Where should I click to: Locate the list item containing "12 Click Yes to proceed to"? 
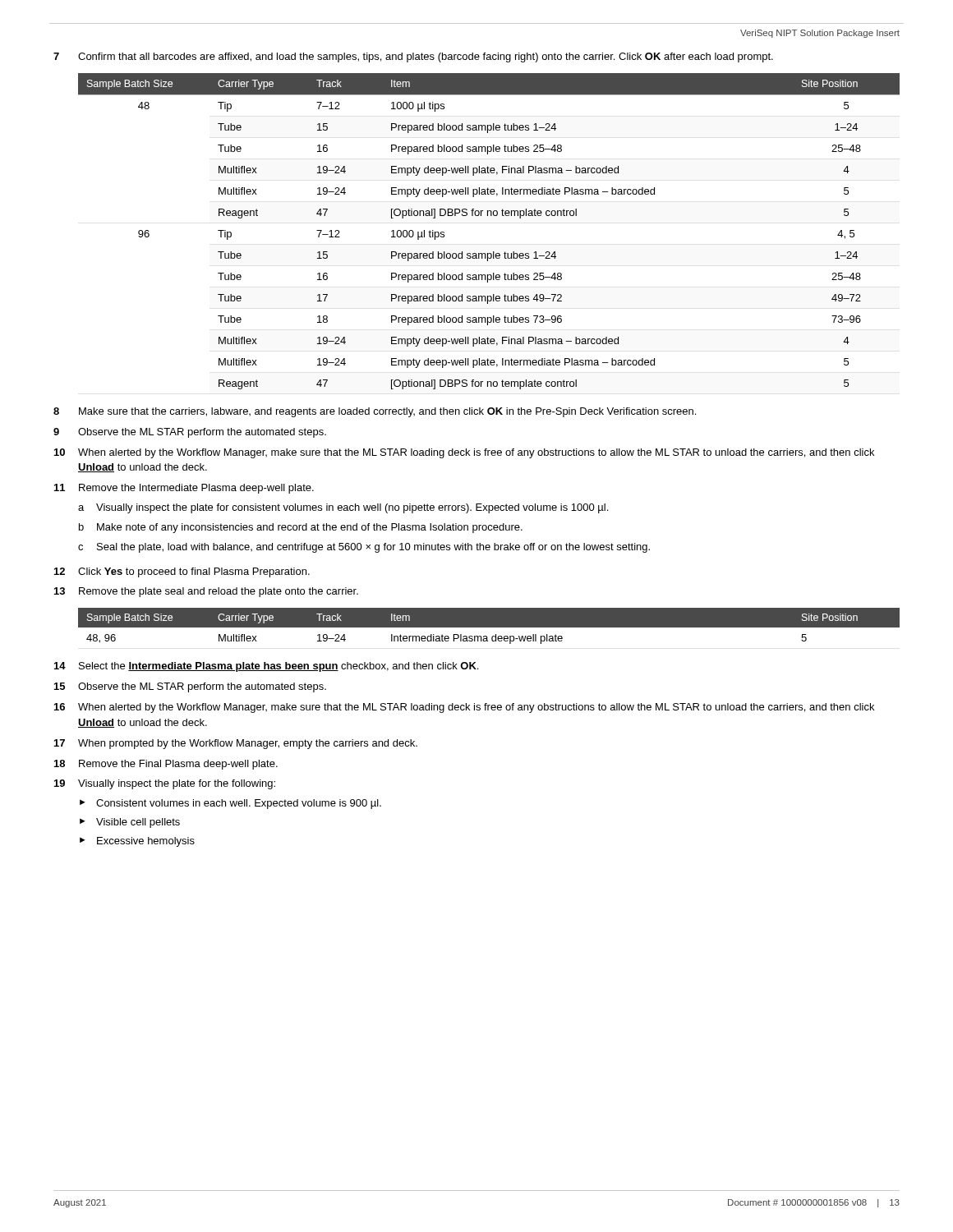[x=182, y=572]
